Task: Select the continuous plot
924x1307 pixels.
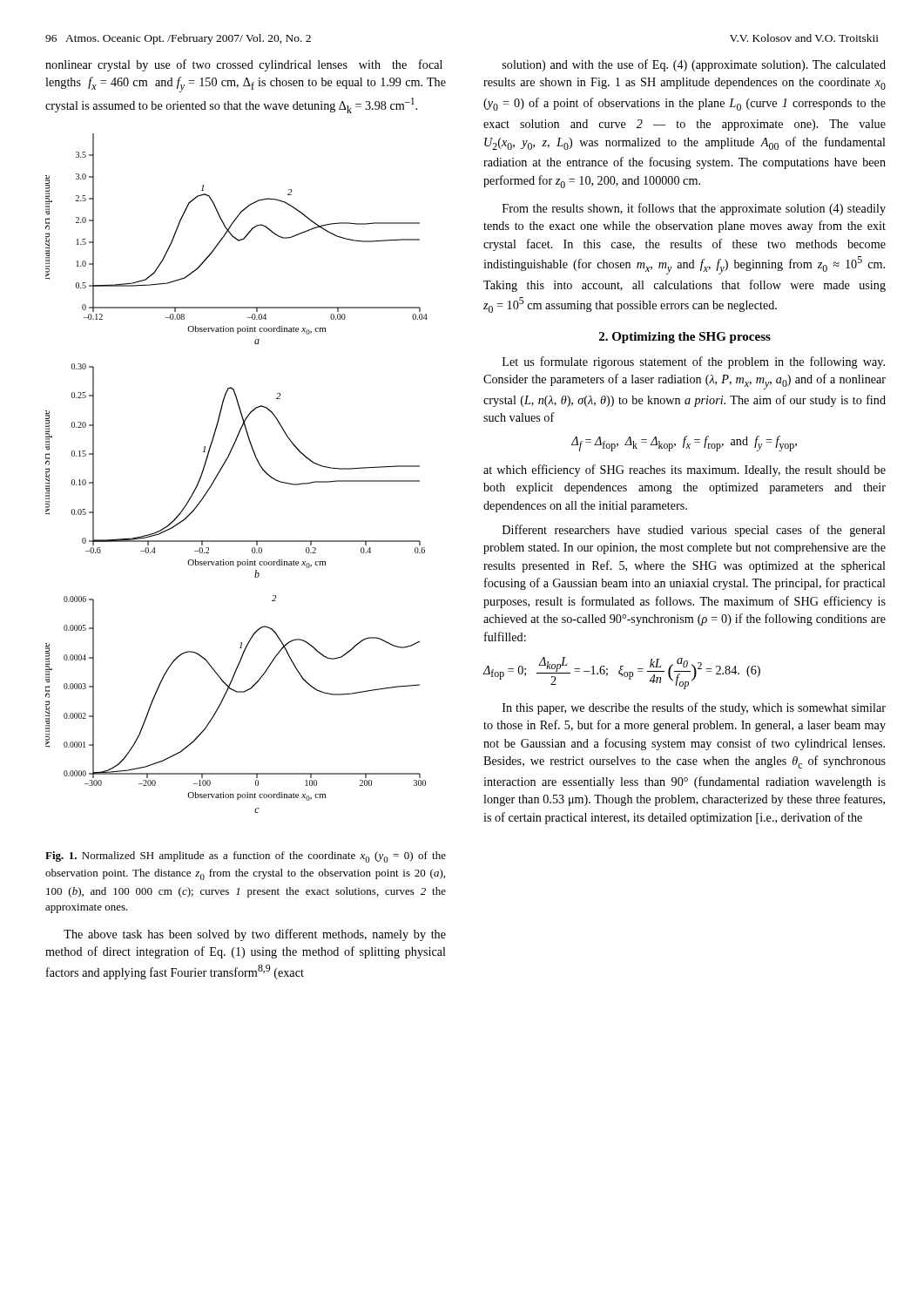Action: coord(246,484)
